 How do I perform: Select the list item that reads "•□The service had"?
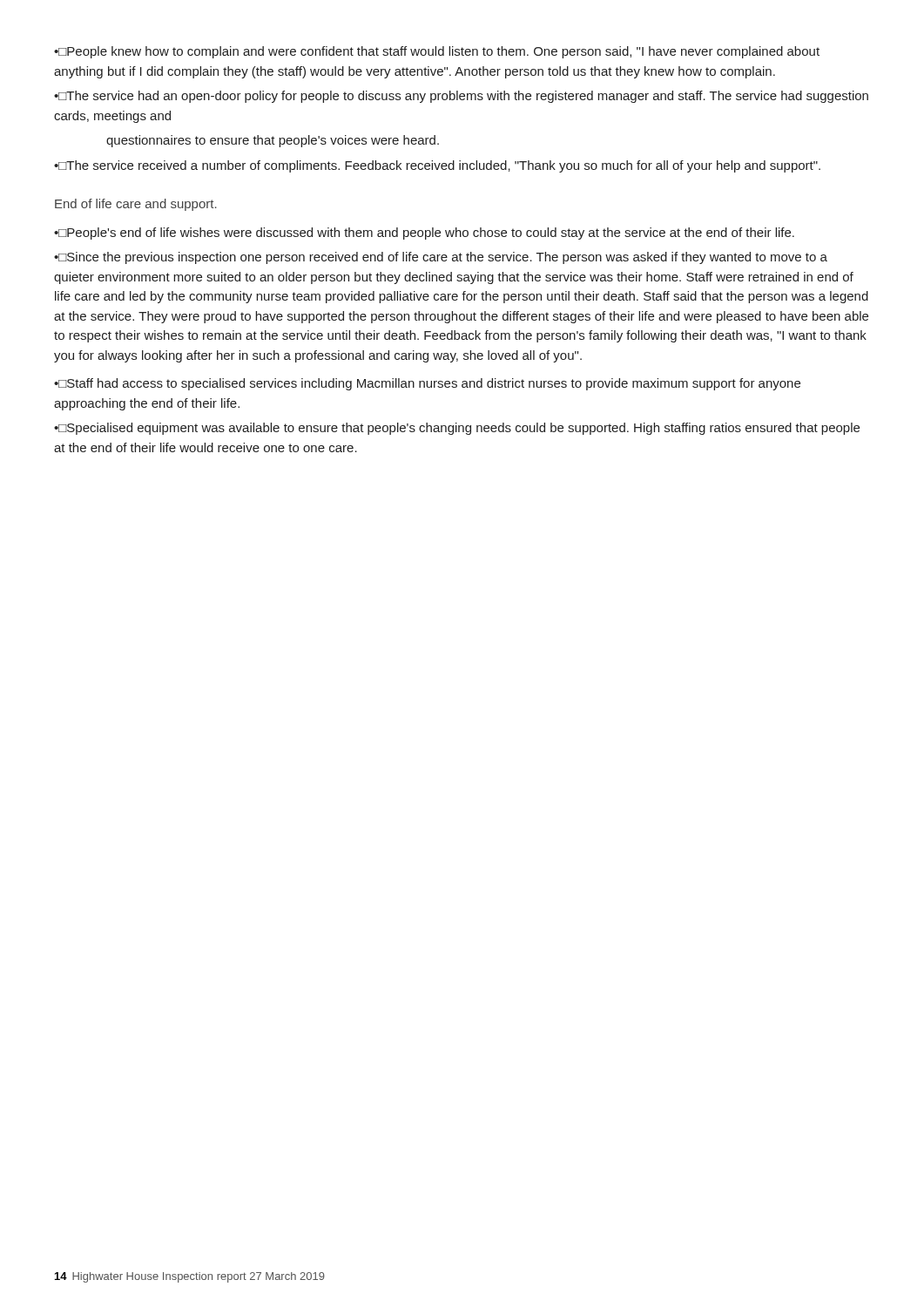(x=462, y=105)
